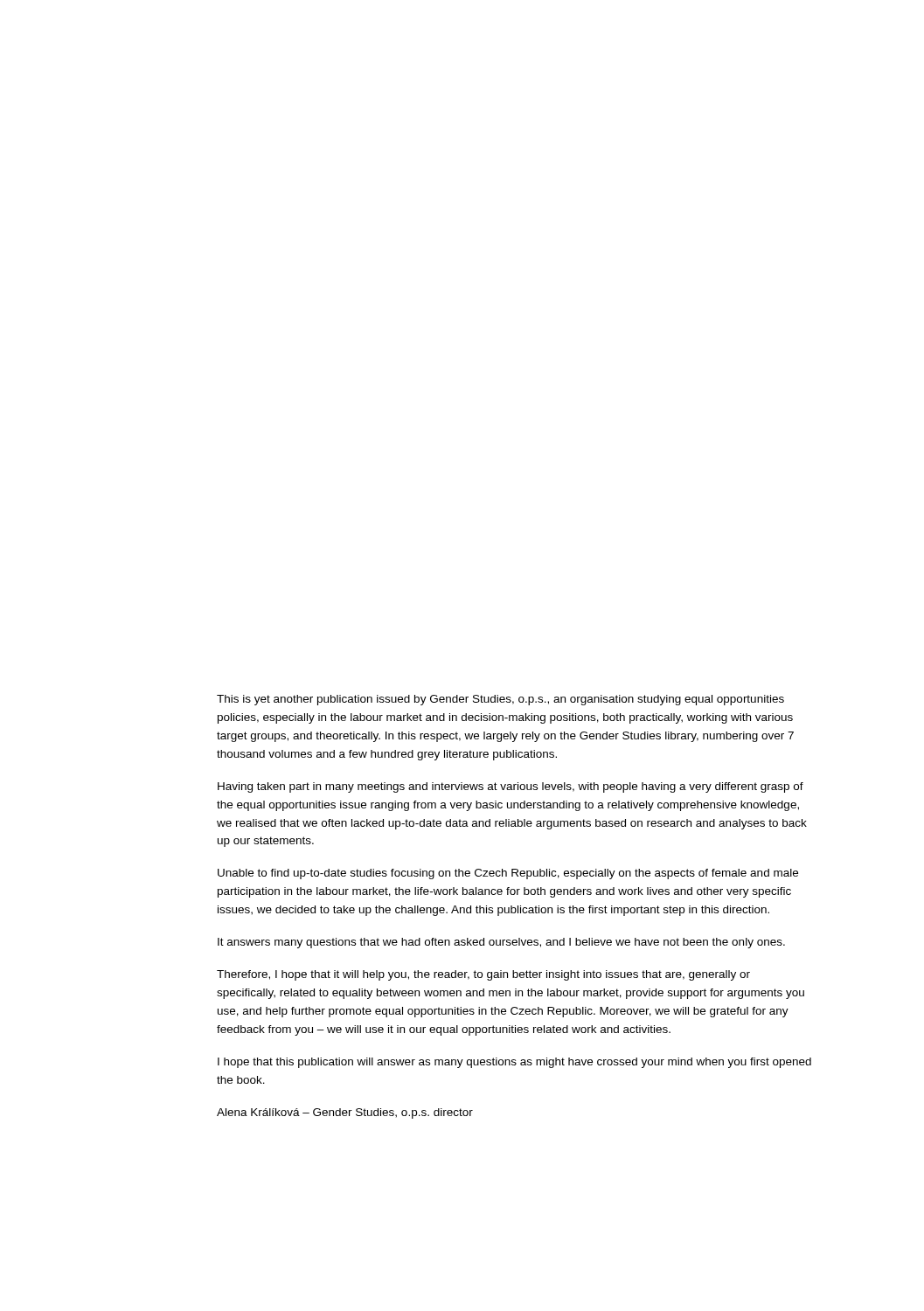Where is the passage that starts "Having taken part in many"?
Image resolution: width=924 pixels, height=1311 pixels.
512,813
